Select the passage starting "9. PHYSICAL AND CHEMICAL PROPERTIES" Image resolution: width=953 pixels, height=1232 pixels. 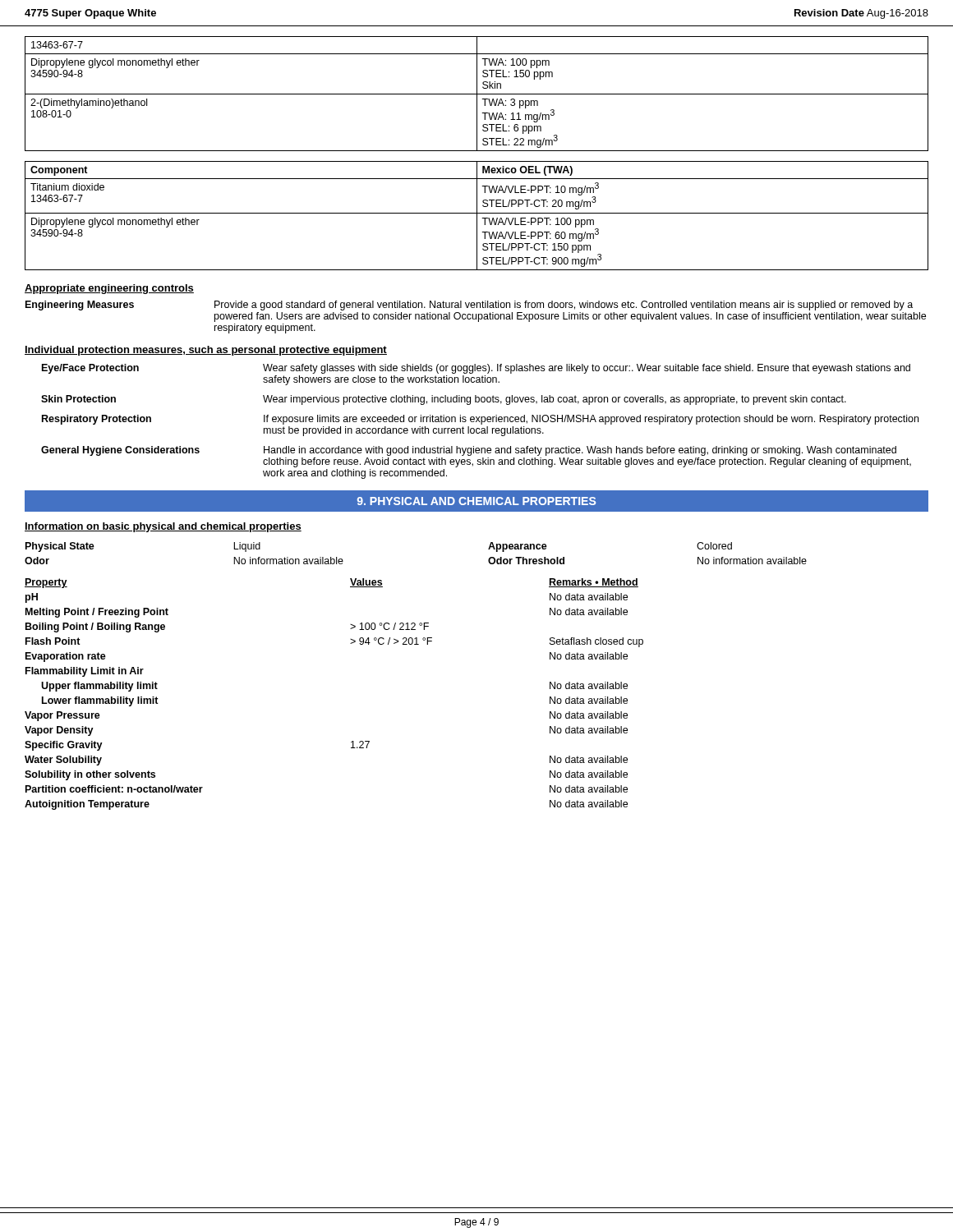pyautogui.click(x=476, y=501)
